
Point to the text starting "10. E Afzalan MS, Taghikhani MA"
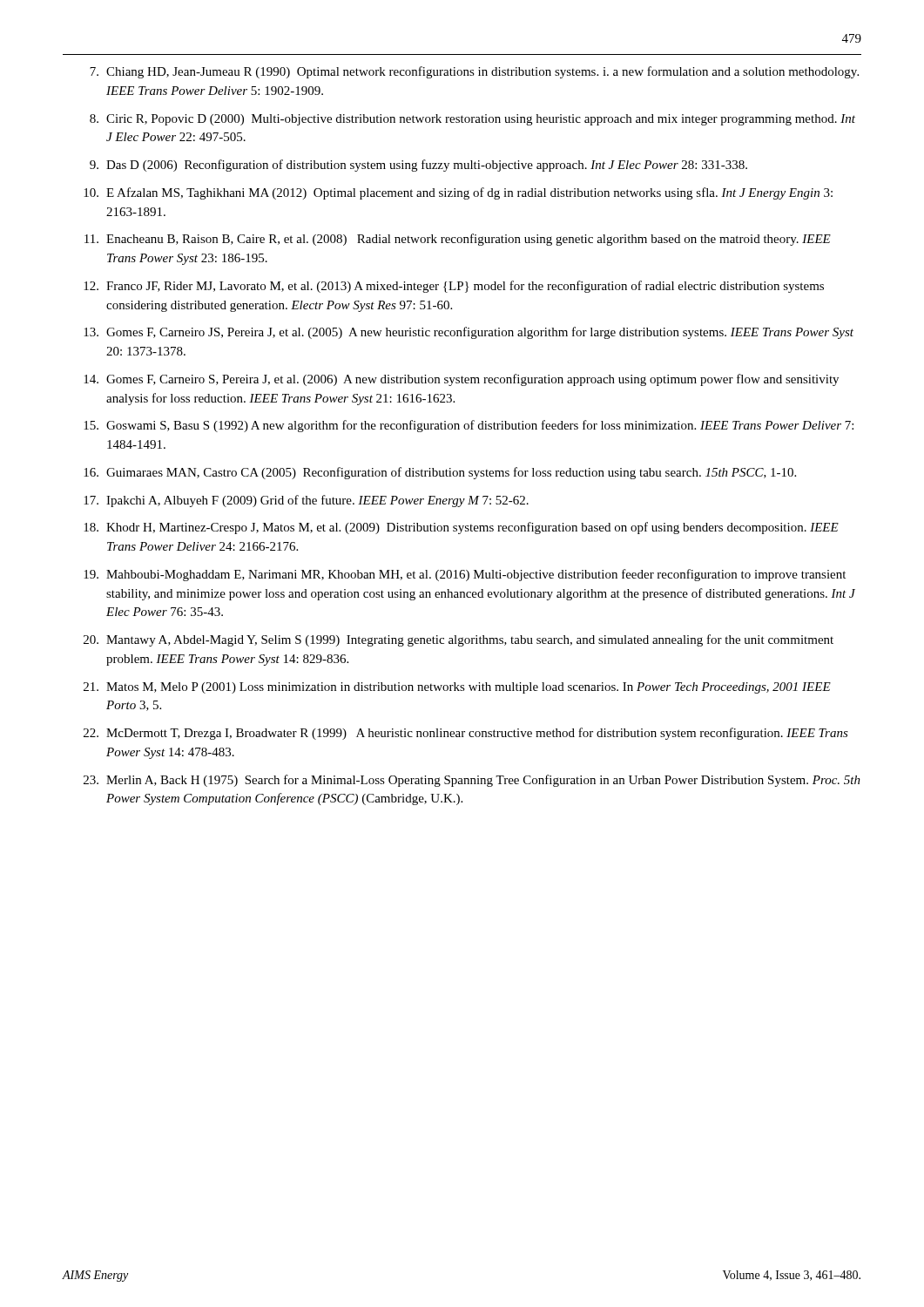(462, 203)
